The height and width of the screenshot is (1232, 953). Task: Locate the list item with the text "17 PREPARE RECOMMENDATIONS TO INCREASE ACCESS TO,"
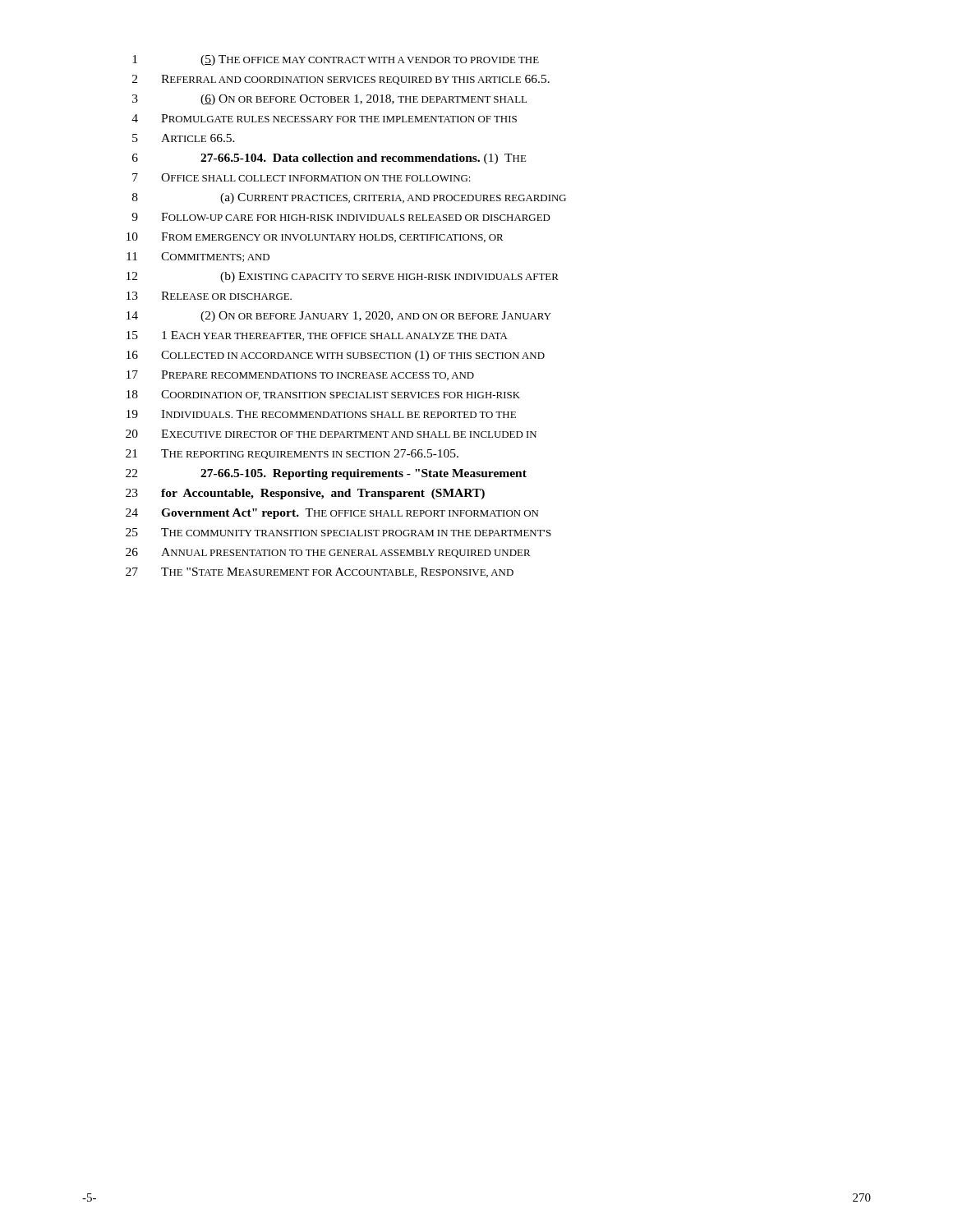click(300, 375)
